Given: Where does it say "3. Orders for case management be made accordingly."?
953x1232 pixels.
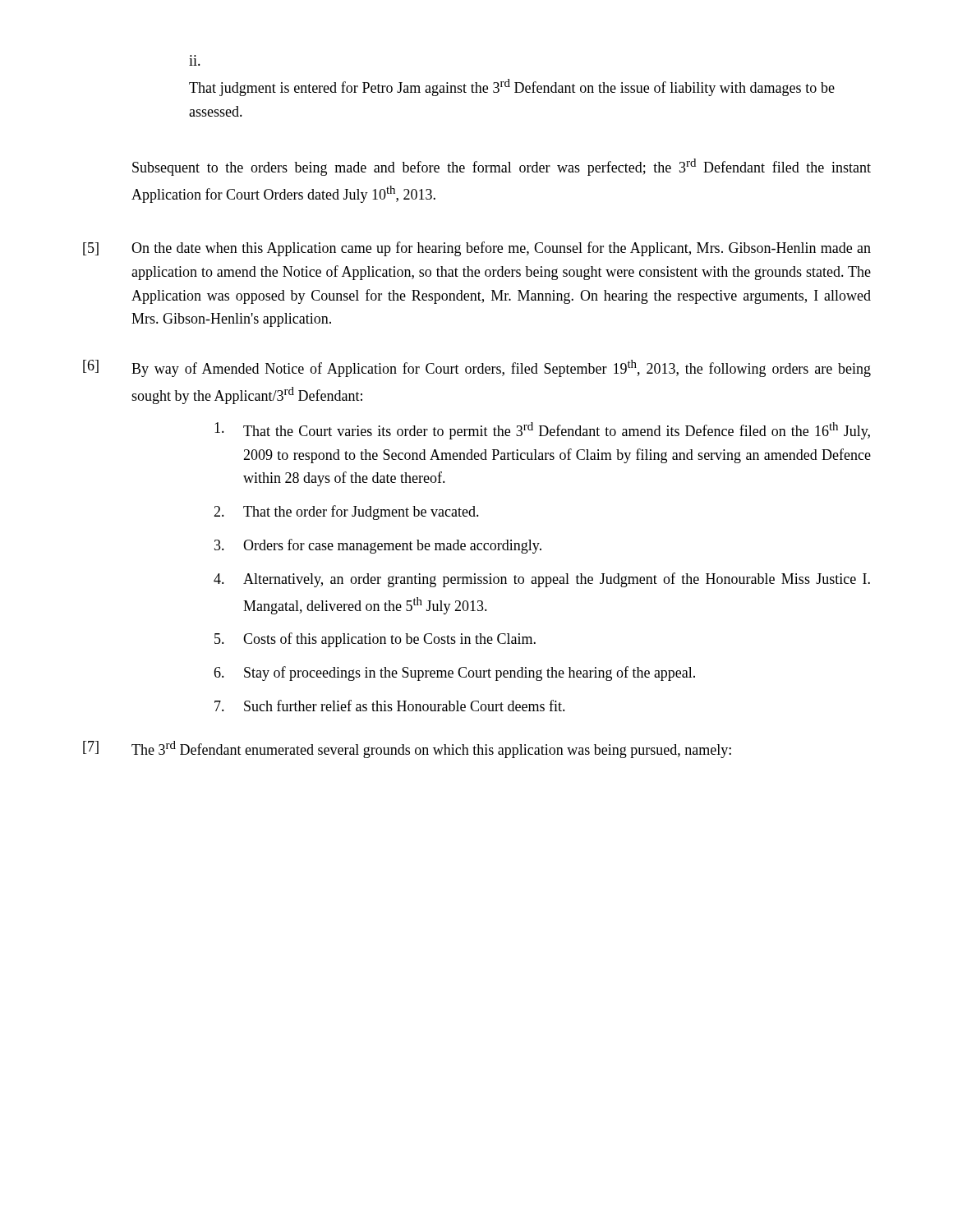Looking at the screenshot, I should [542, 546].
